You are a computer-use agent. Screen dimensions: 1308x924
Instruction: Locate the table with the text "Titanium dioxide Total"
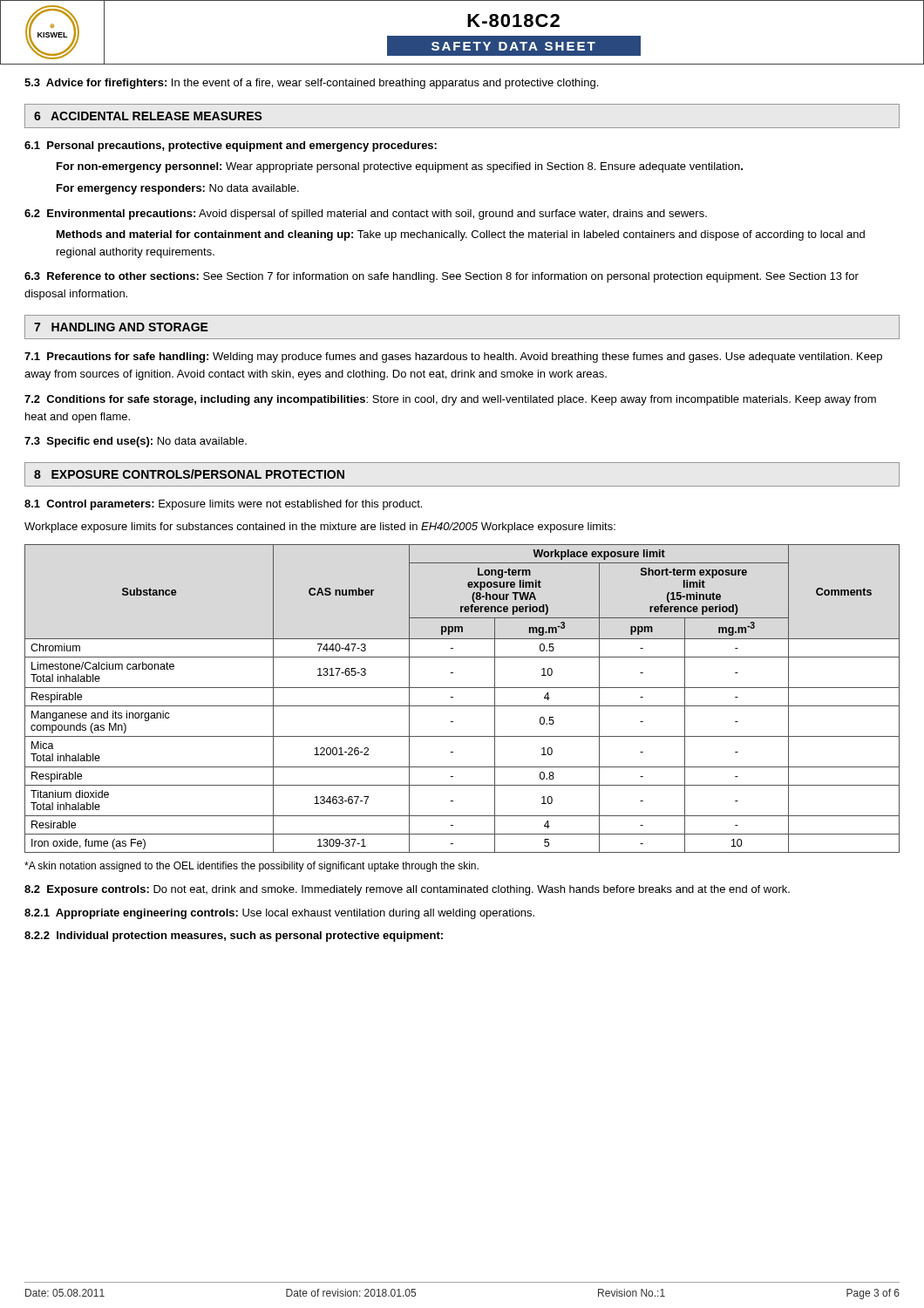462,699
